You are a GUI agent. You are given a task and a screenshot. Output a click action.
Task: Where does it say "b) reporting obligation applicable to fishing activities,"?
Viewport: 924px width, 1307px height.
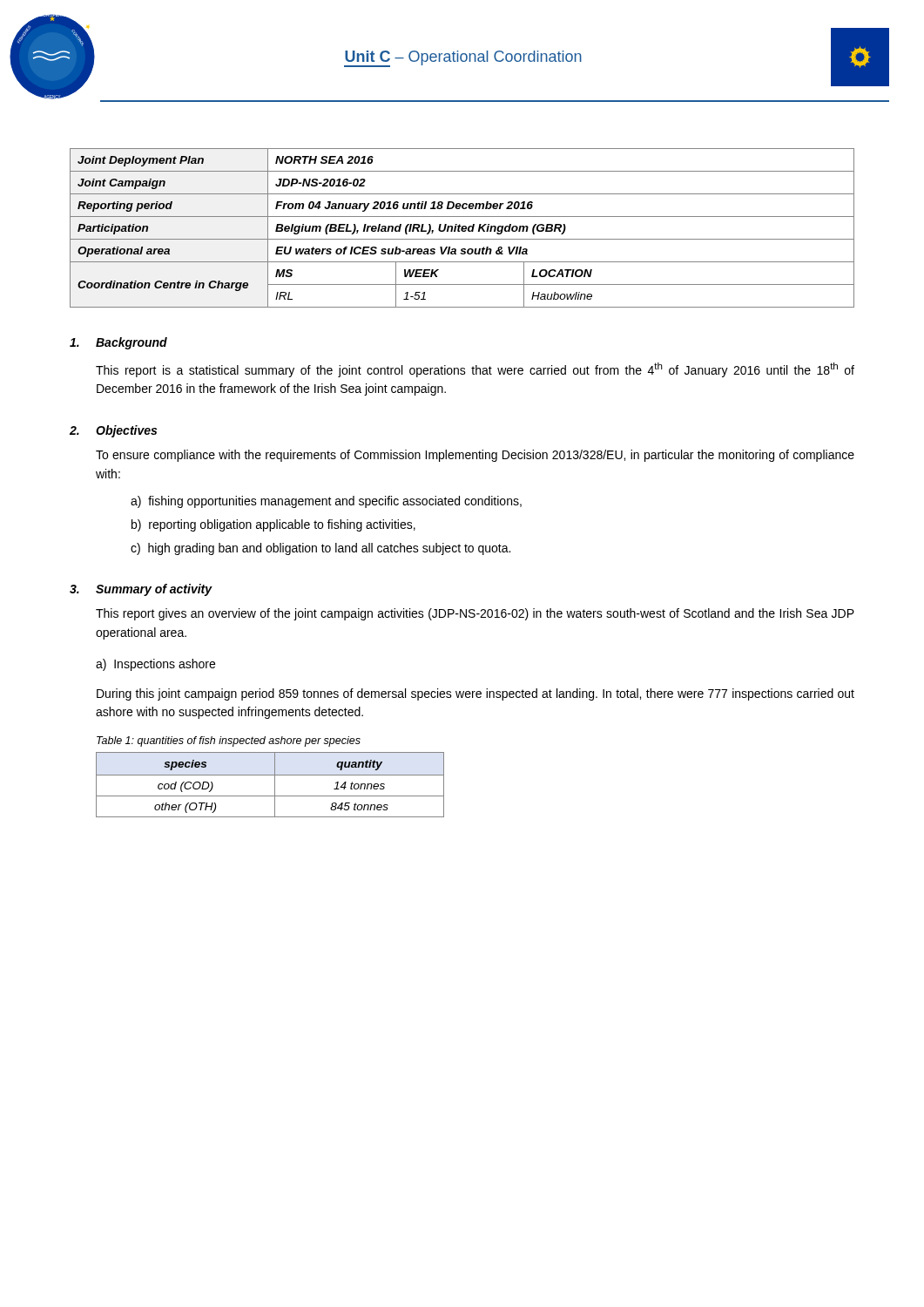point(273,525)
